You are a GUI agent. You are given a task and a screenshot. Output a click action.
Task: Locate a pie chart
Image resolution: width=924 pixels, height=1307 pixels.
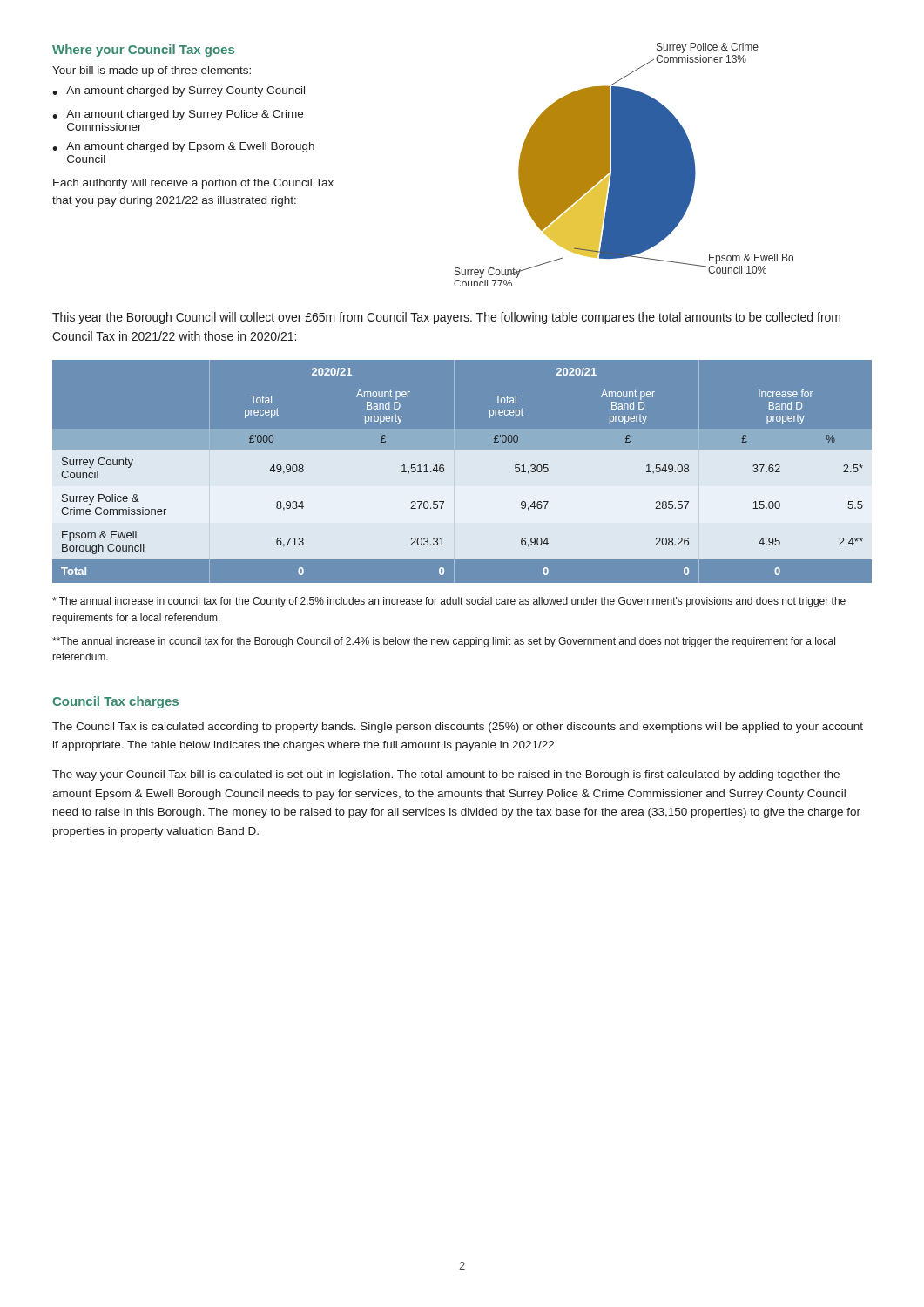pos(610,164)
